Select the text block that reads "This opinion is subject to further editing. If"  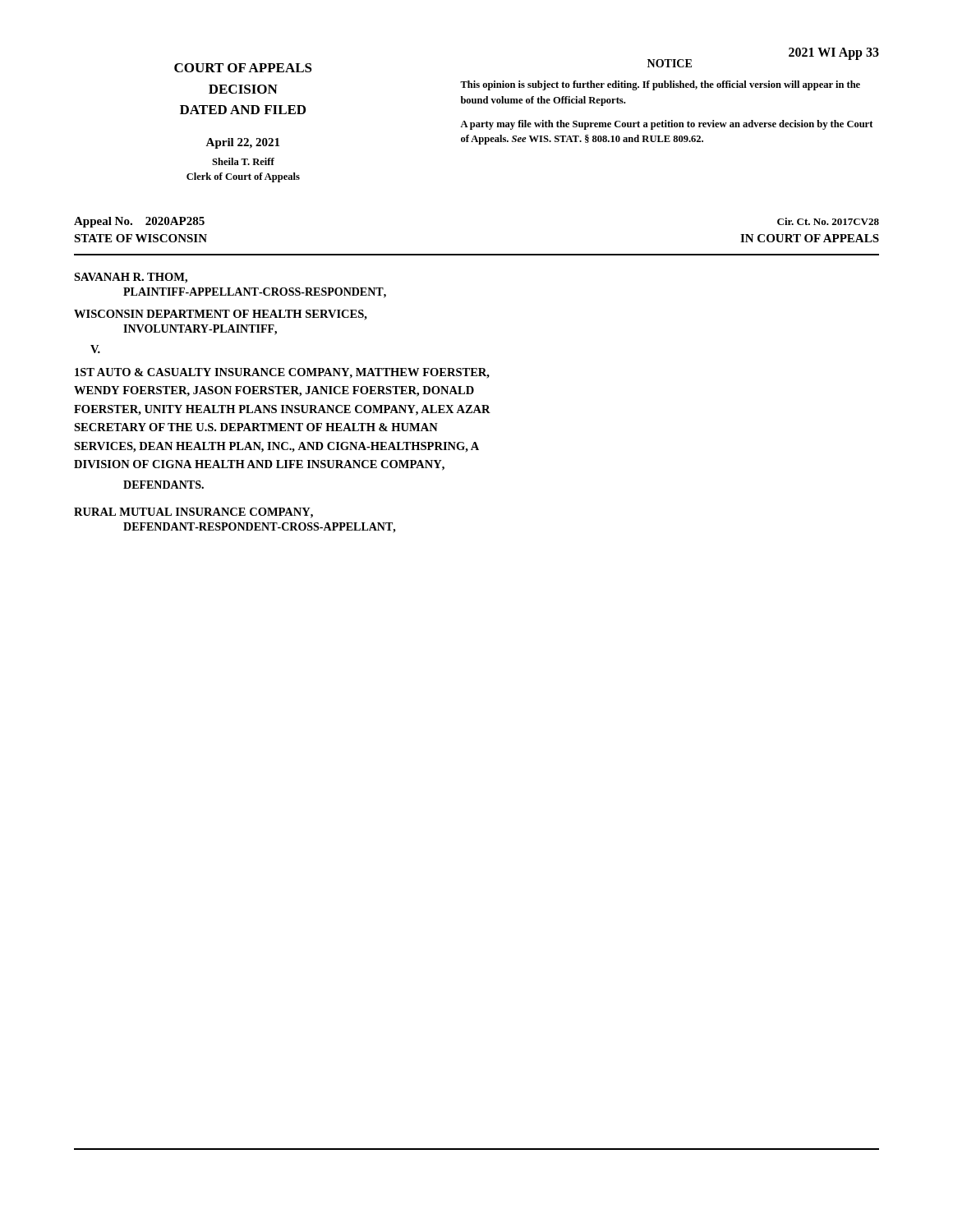(x=660, y=92)
